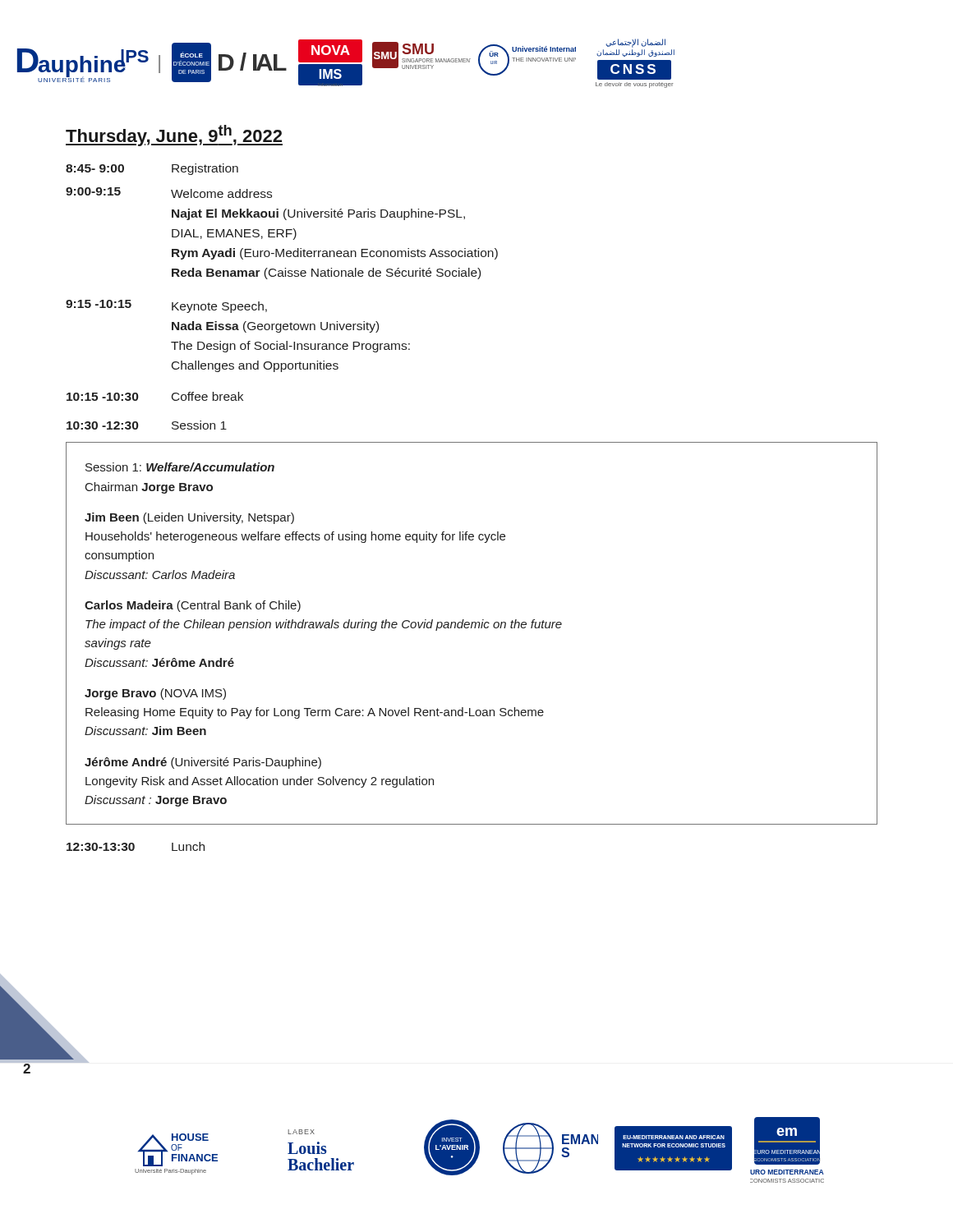Image resolution: width=953 pixels, height=1232 pixels.
Task: Point to the element starting "10:30 -12:30"
Action: coord(102,425)
